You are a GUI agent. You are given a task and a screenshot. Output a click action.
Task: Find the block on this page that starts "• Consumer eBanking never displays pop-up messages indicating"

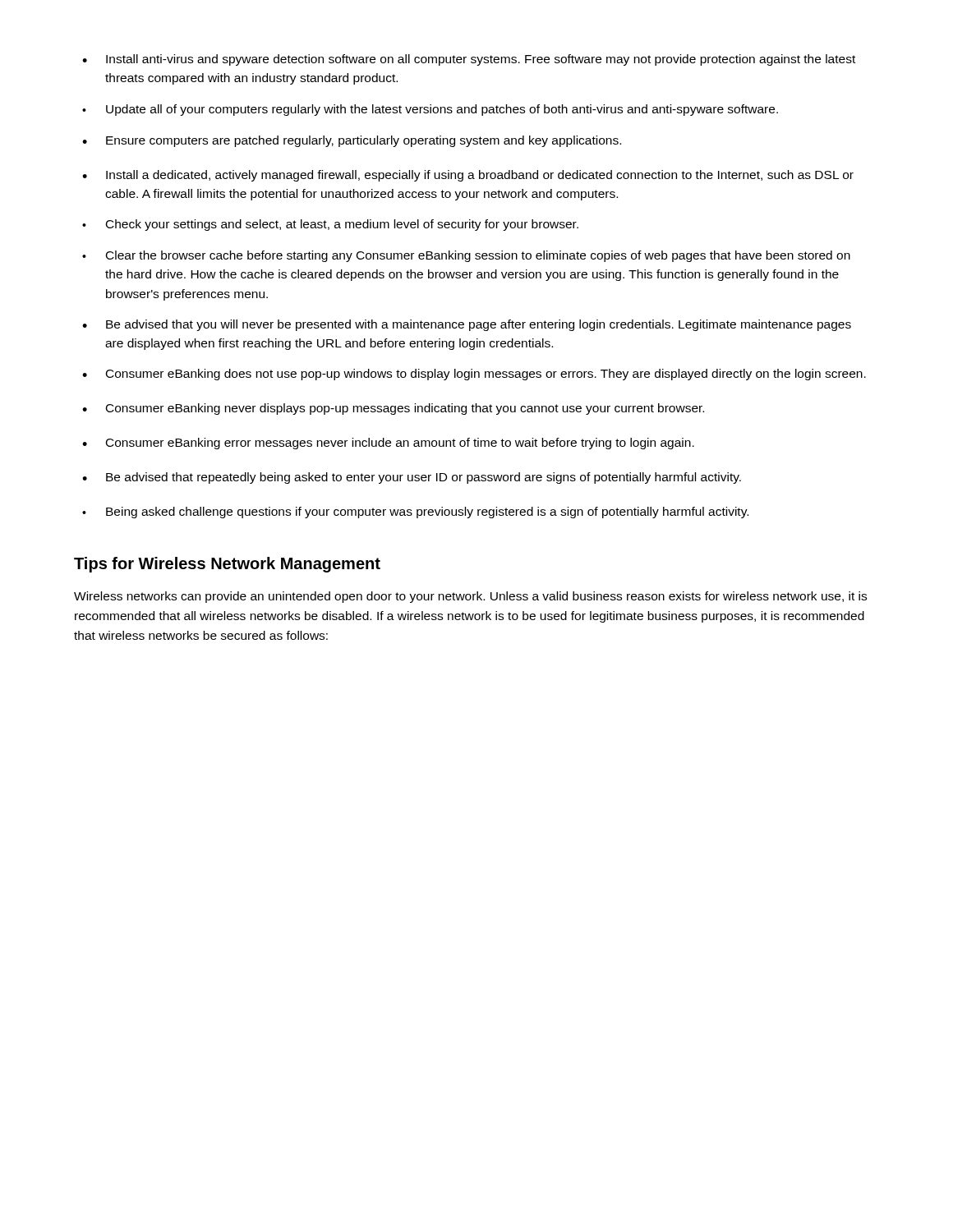coord(476,410)
